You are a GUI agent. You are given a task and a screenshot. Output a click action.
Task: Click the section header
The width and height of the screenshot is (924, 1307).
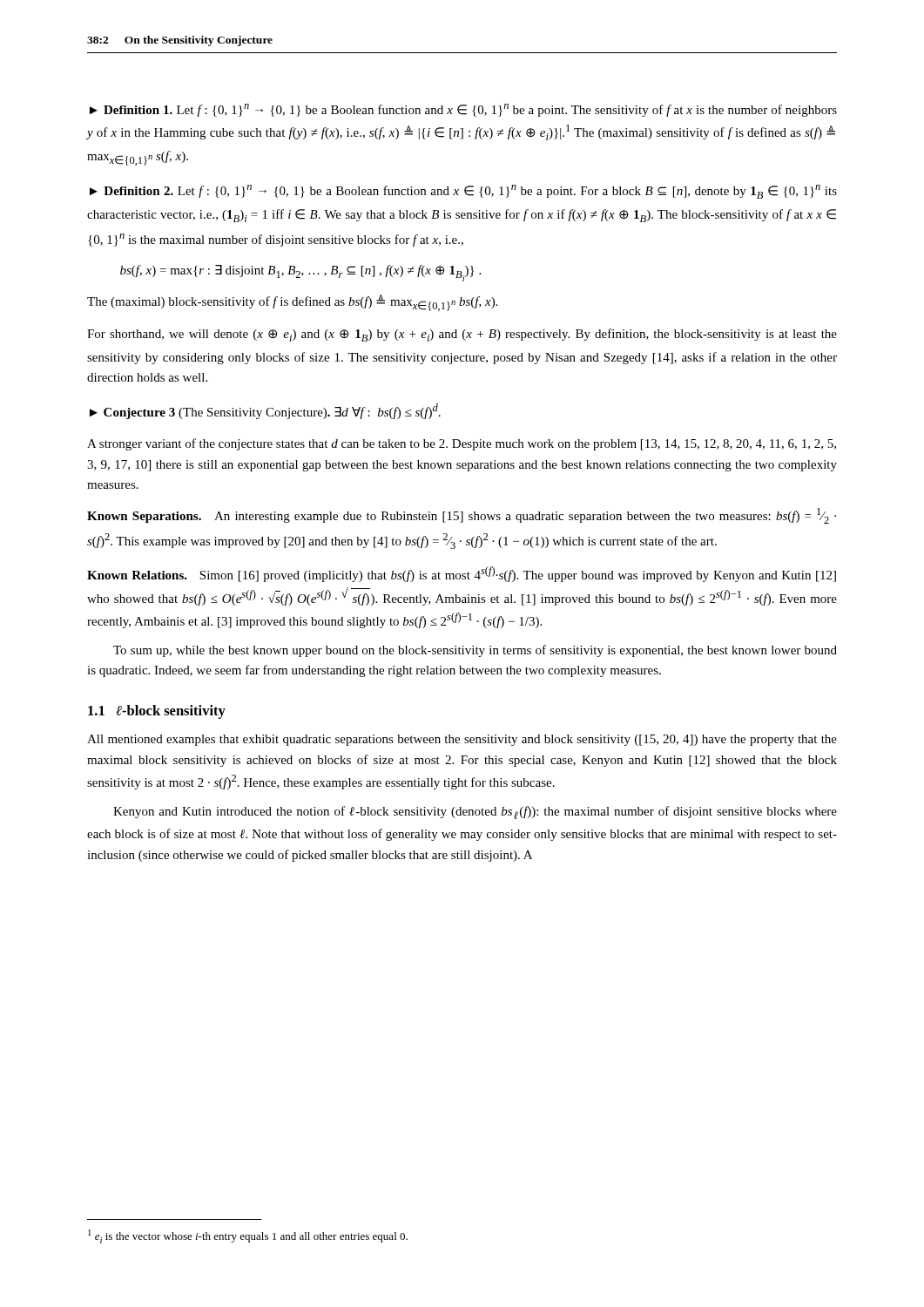(x=156, y=711)
